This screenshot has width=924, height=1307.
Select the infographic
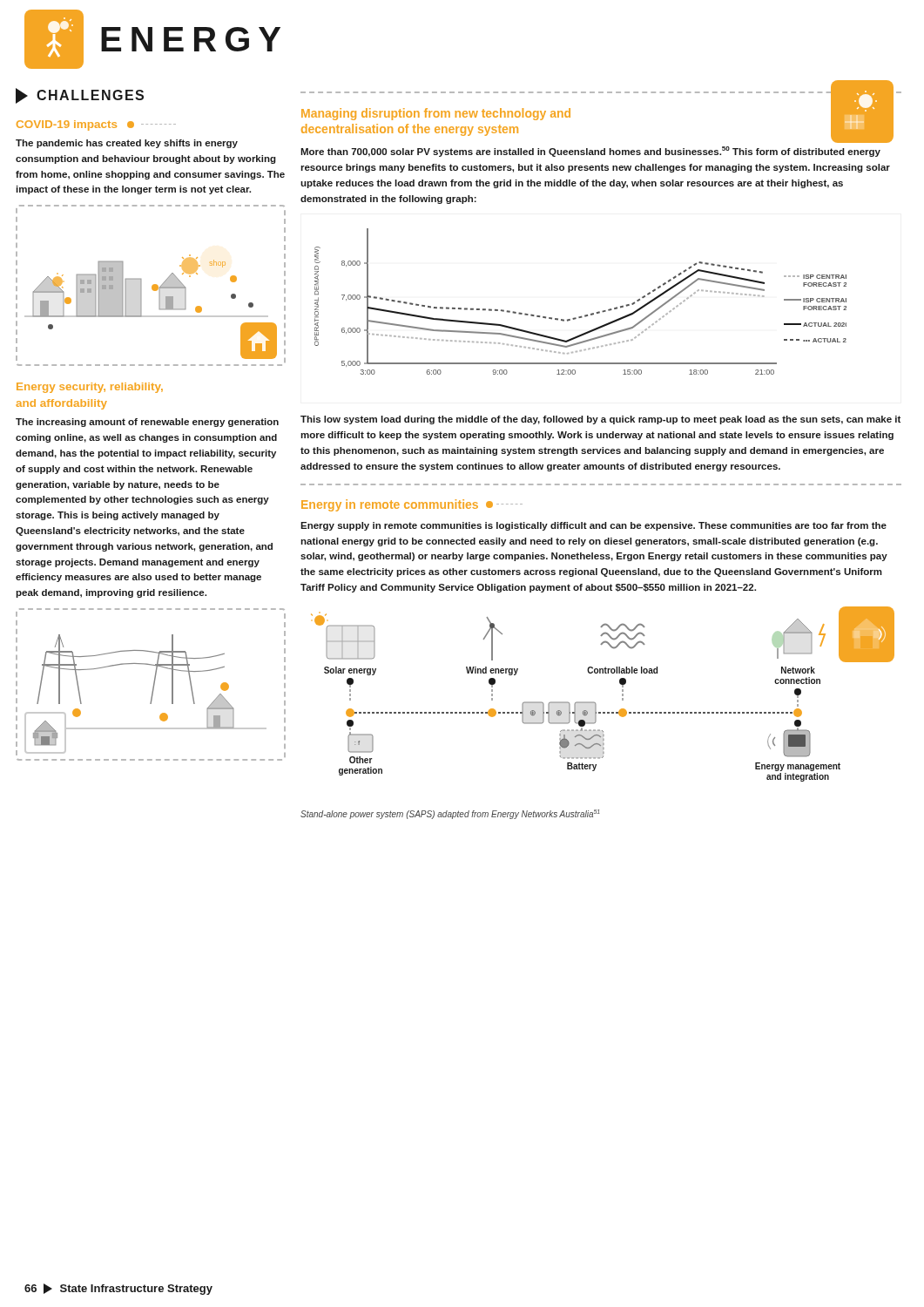[601, 706]
